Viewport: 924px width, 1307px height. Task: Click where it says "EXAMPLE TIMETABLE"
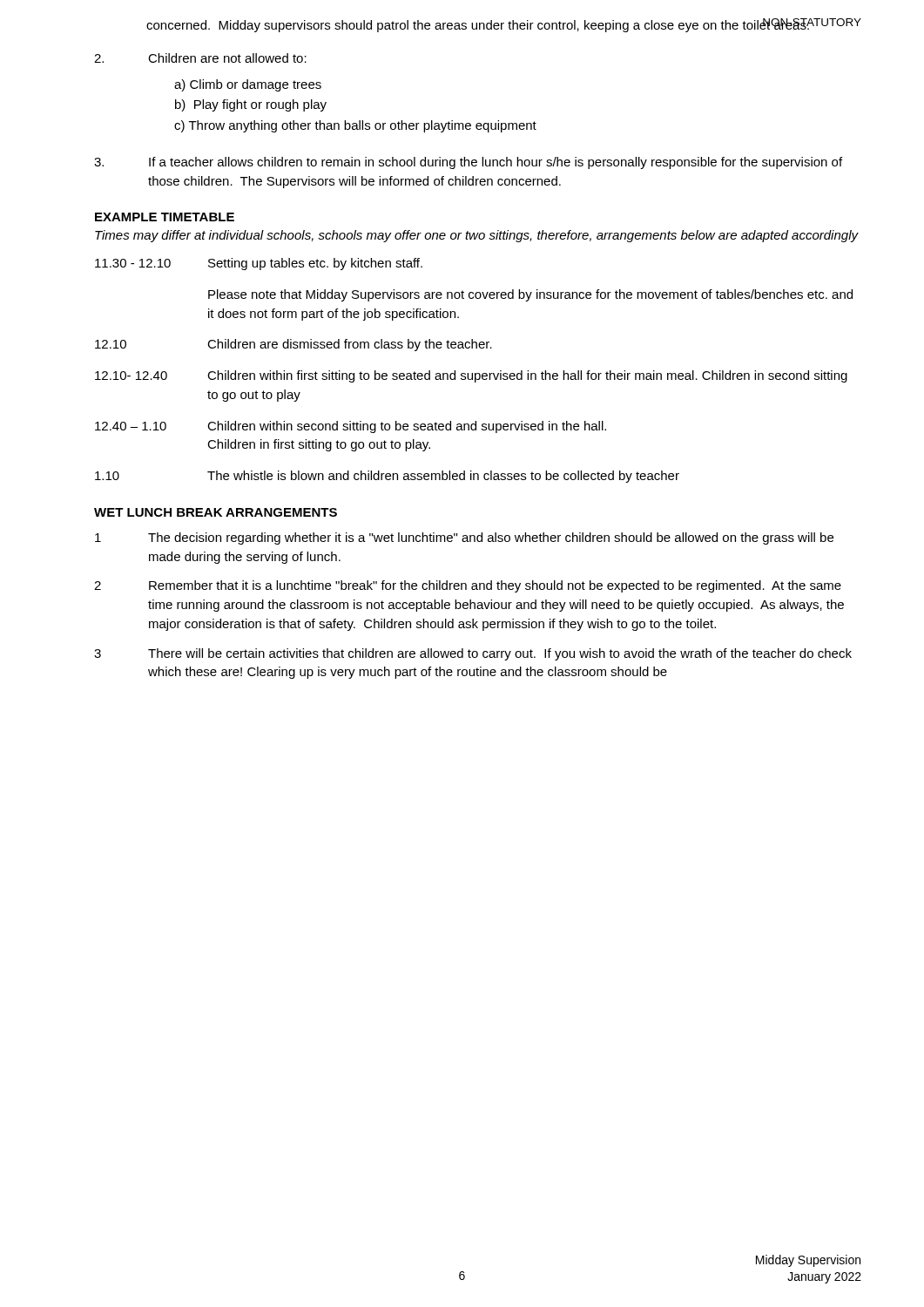[164, 217]
